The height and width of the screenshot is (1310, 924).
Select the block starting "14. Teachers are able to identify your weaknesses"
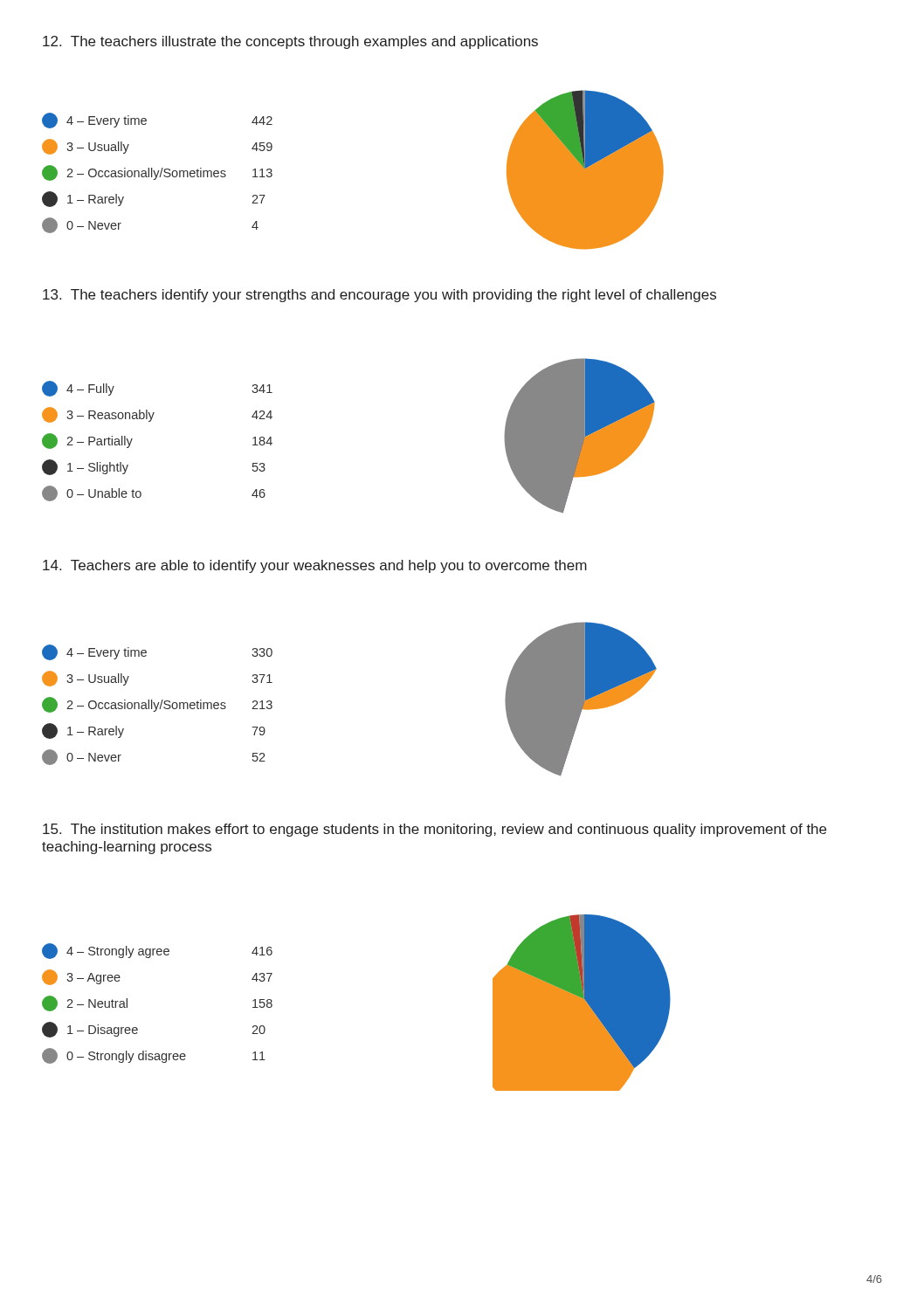[x=315, y=565]
